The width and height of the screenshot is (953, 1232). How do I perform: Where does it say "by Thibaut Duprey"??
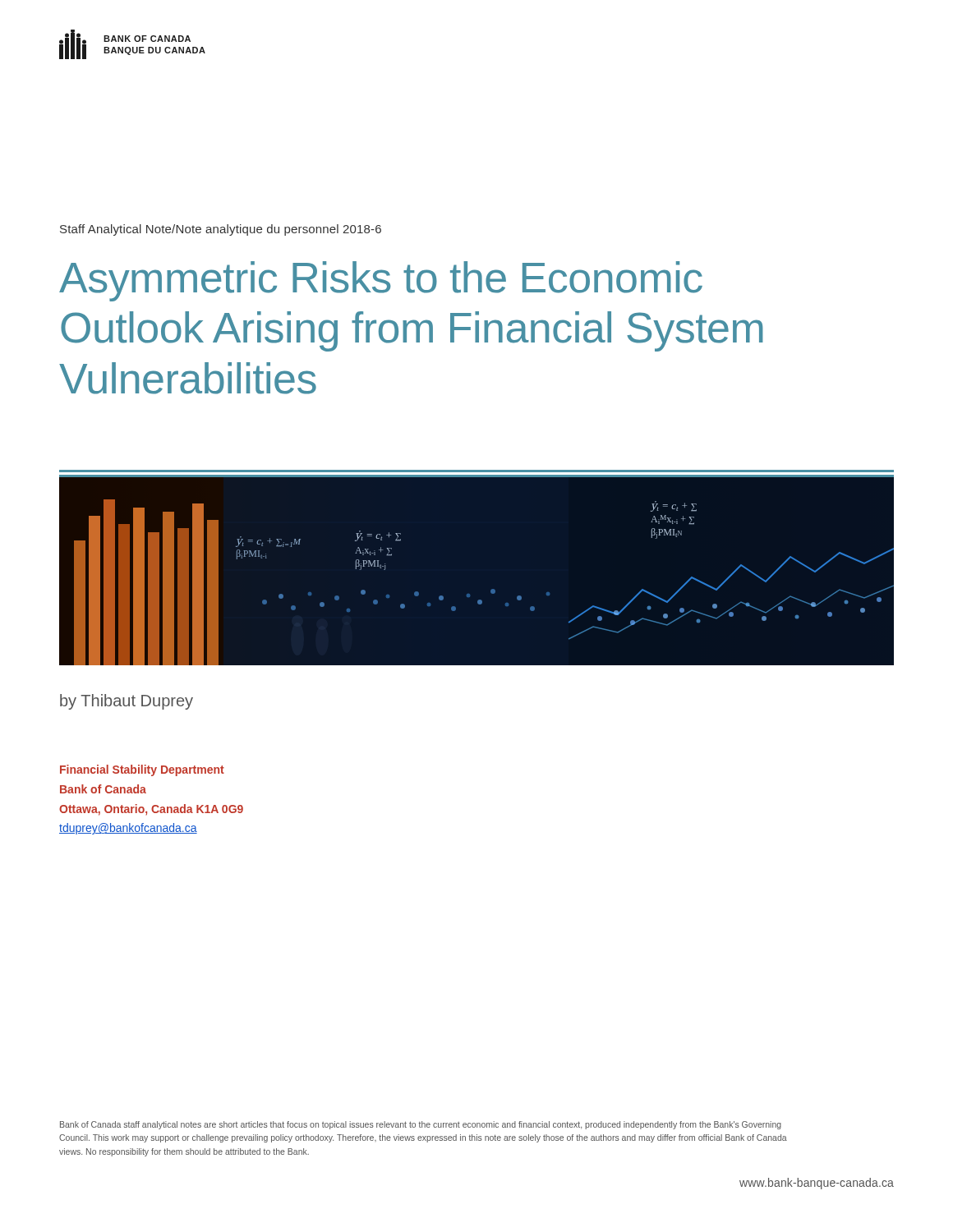[x=126, y=701]
